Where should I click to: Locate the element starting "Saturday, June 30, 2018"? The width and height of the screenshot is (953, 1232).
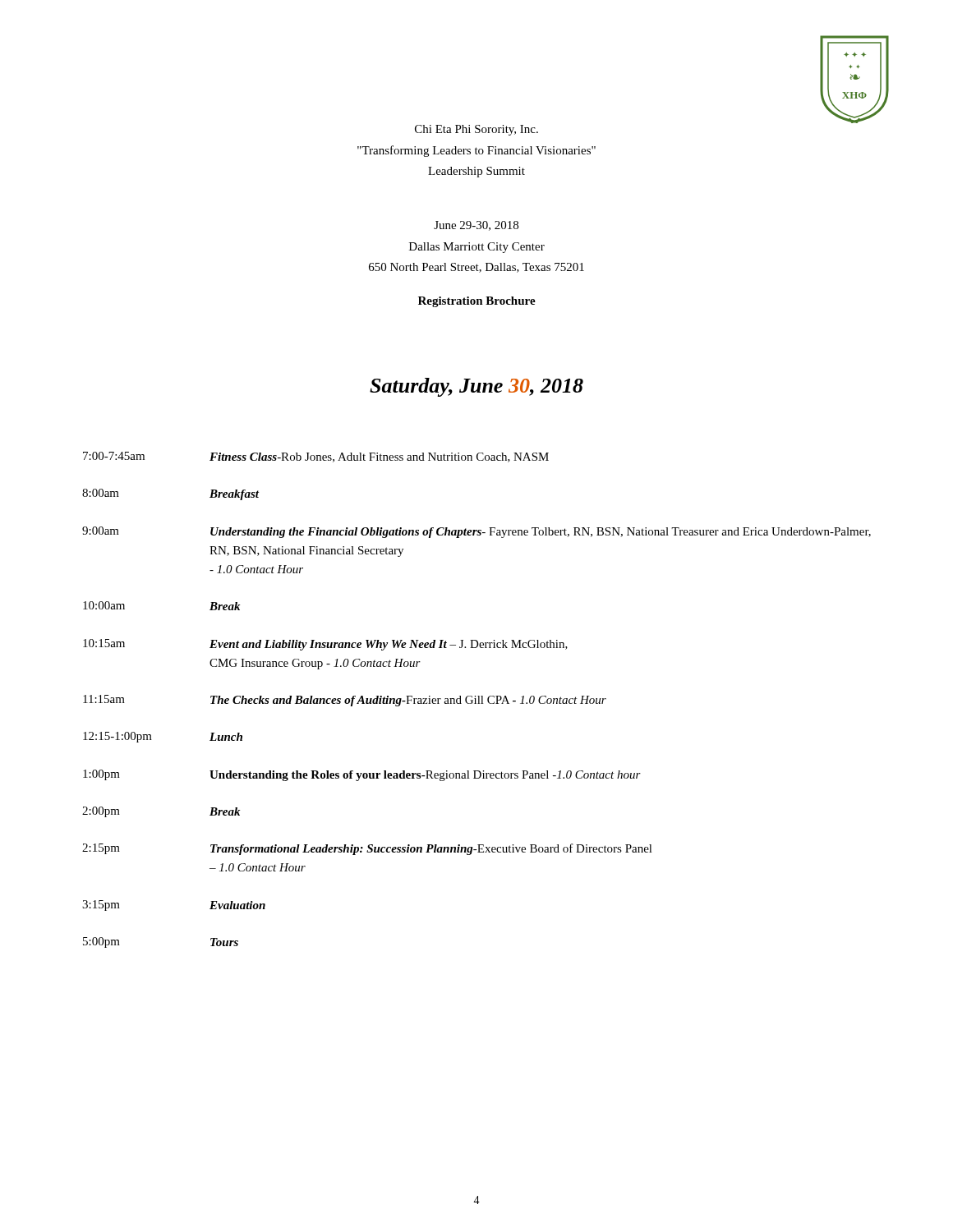click(x=476, y=386)
